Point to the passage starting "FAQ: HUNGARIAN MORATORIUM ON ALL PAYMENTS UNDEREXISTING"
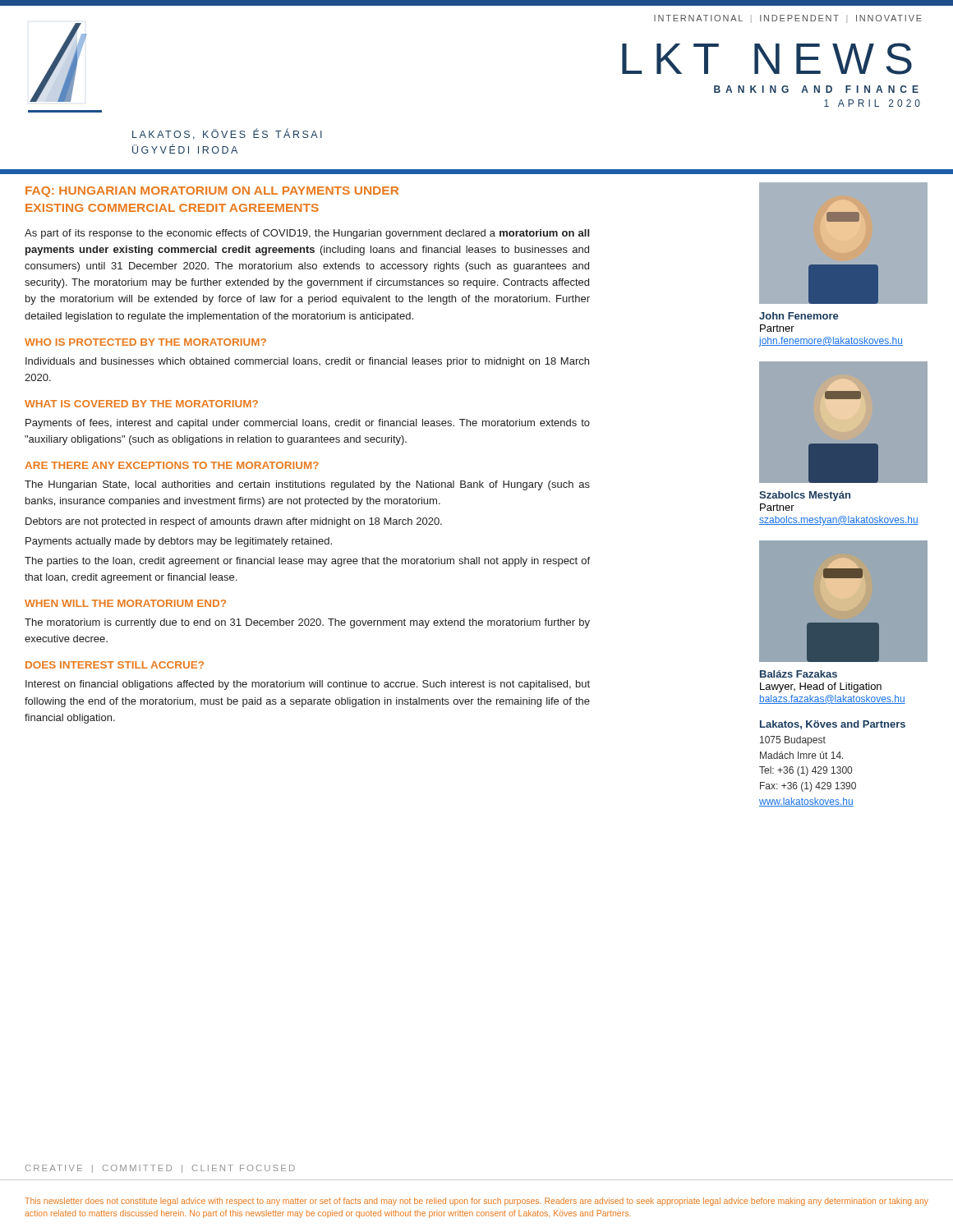Viewport: 953px width, 1232px height. coord(212,199)
